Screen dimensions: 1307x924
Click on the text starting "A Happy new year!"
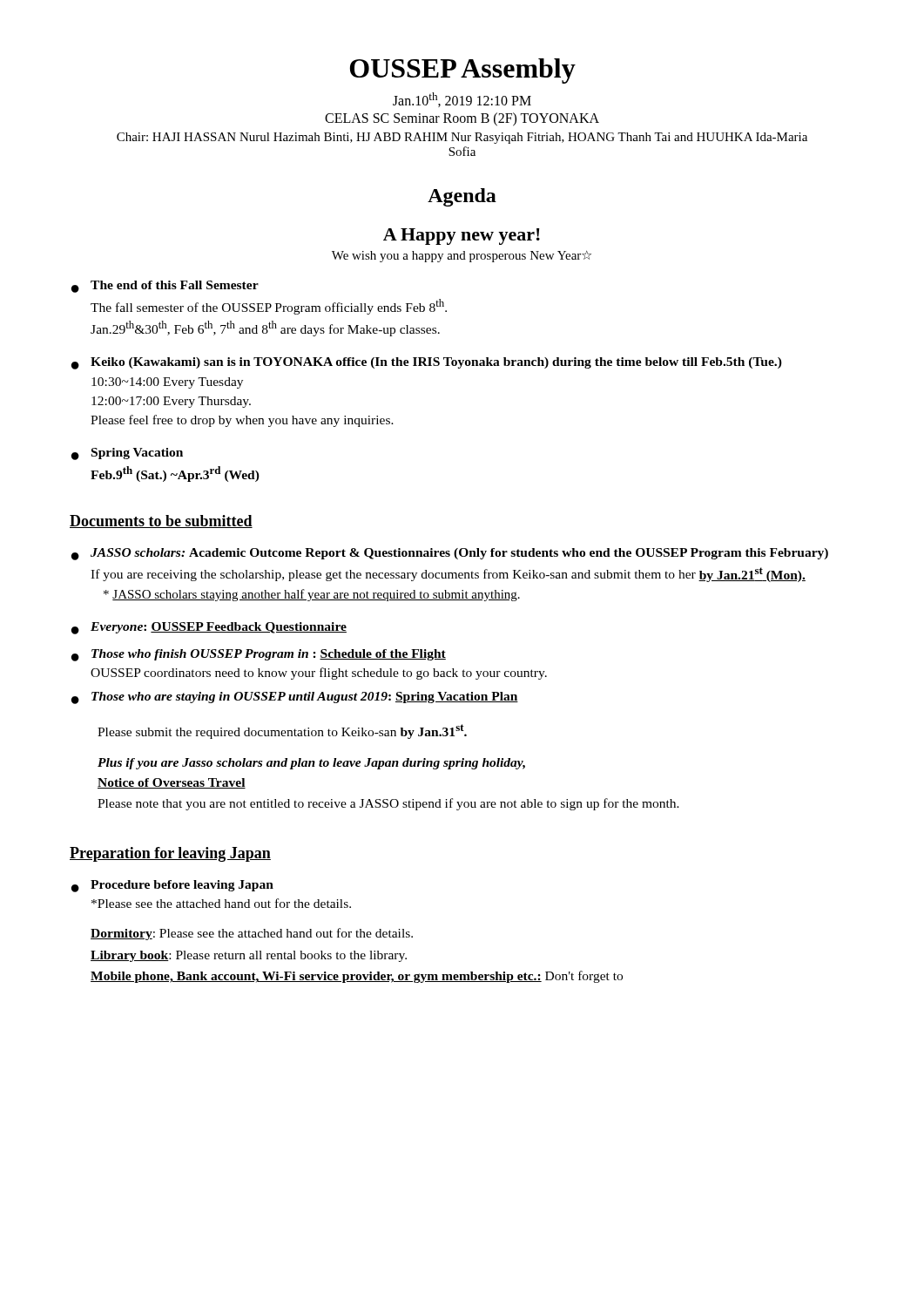point(462,235)
